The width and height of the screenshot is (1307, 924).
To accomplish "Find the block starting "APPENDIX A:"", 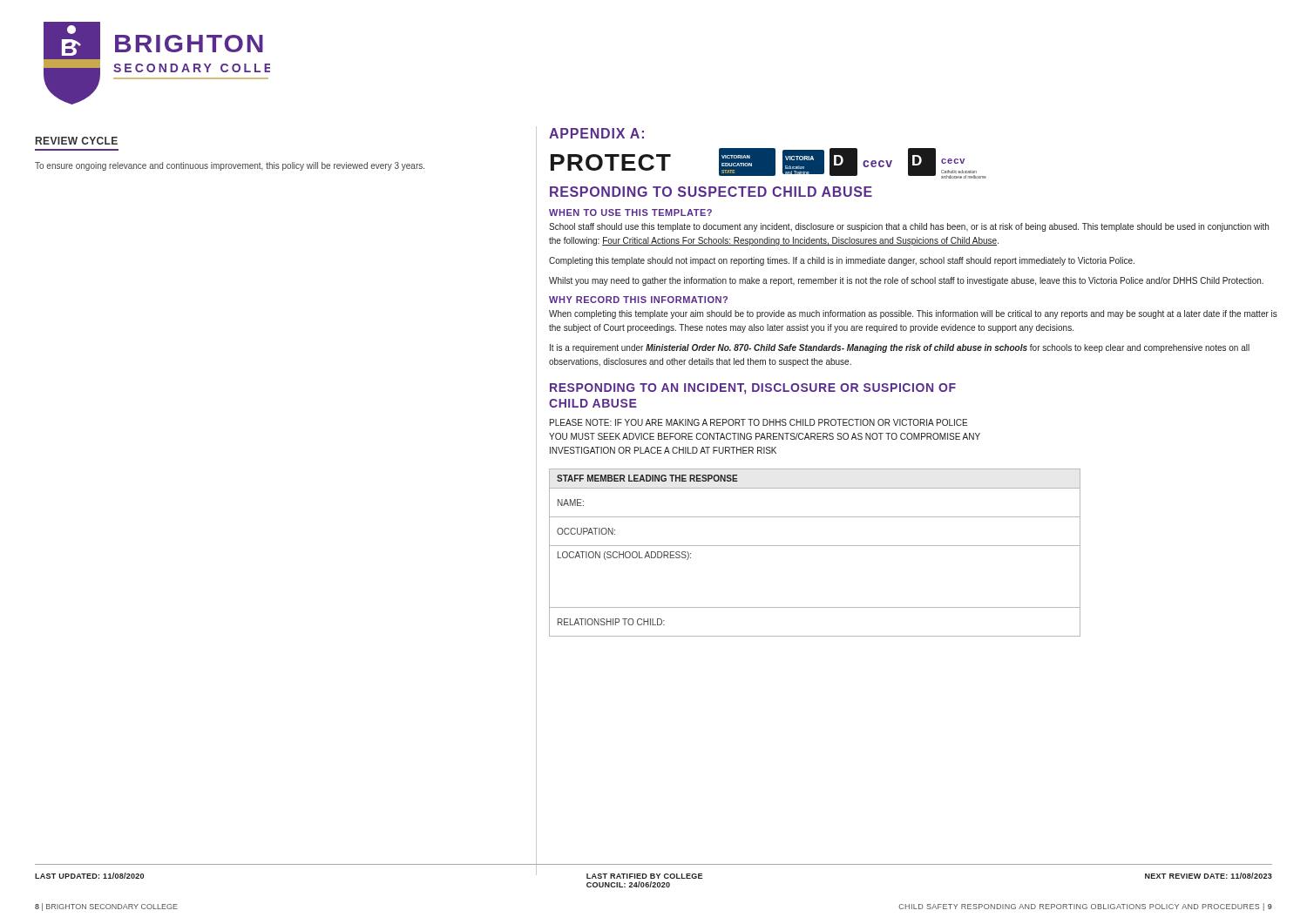I will 596,133.
